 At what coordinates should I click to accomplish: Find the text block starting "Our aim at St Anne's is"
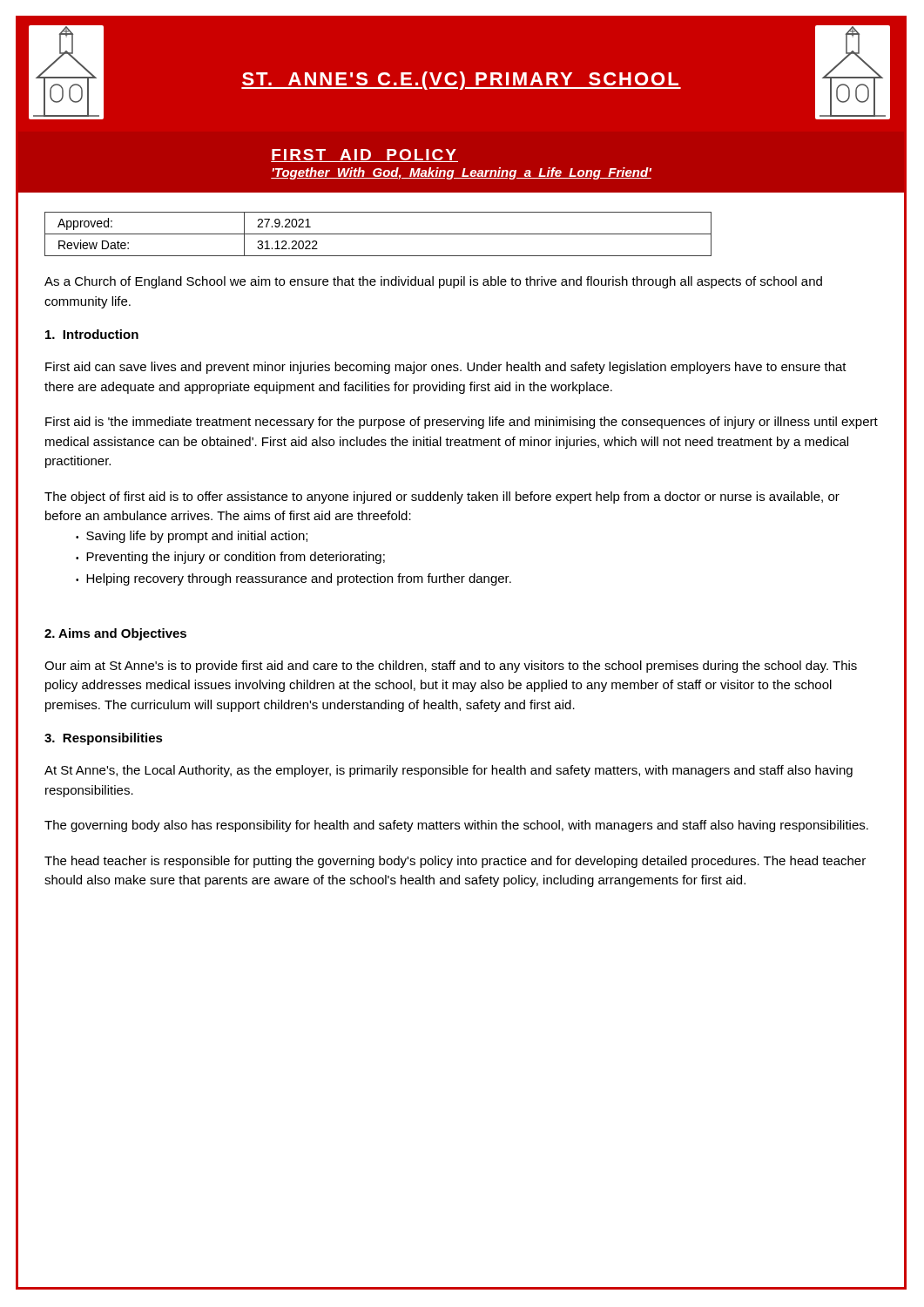pos(451,684)
